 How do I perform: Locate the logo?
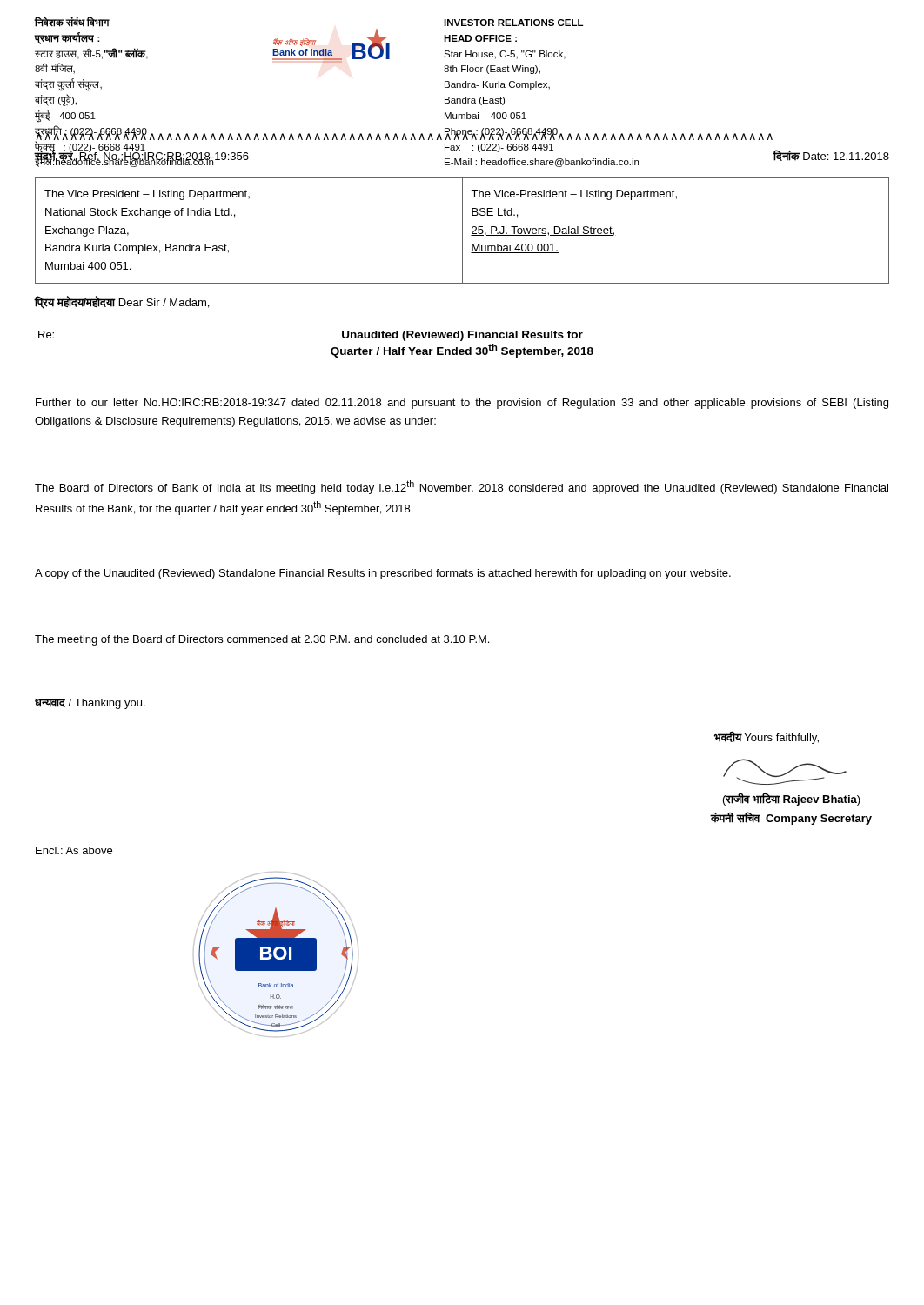276,956
